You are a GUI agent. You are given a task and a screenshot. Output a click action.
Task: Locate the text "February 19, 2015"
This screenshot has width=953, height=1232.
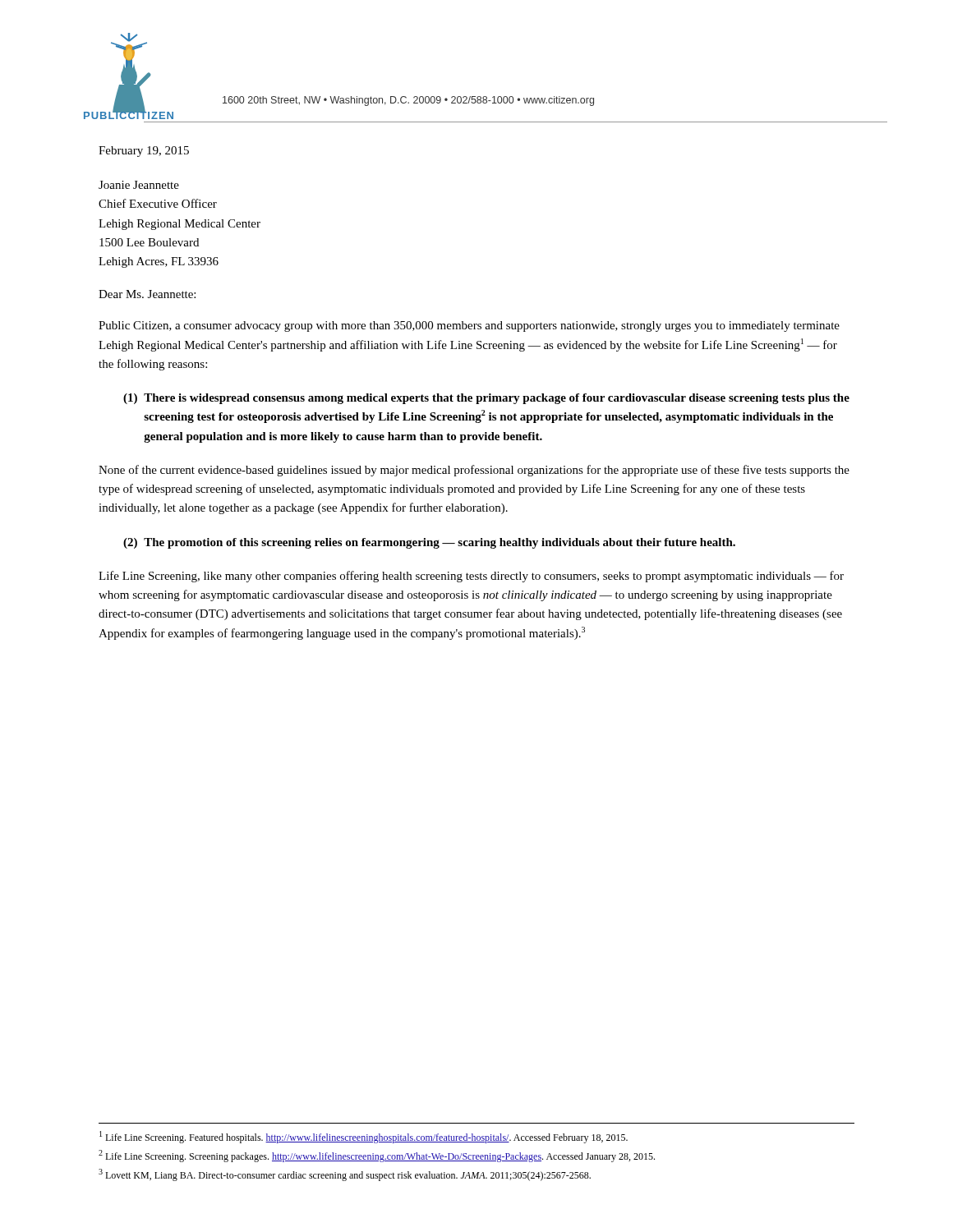click(144, 150)
